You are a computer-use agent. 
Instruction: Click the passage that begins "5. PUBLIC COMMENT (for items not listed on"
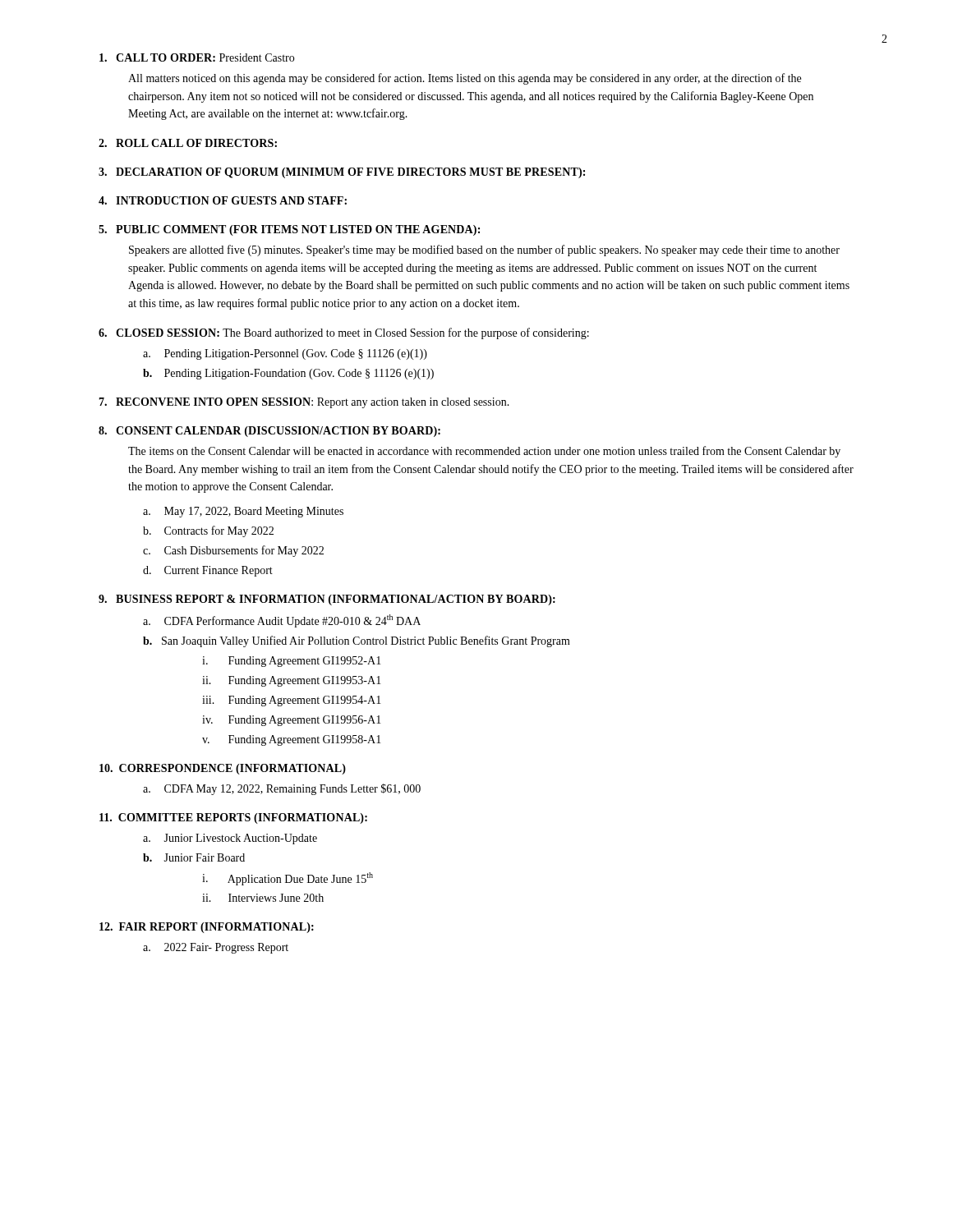click(476, 267)
